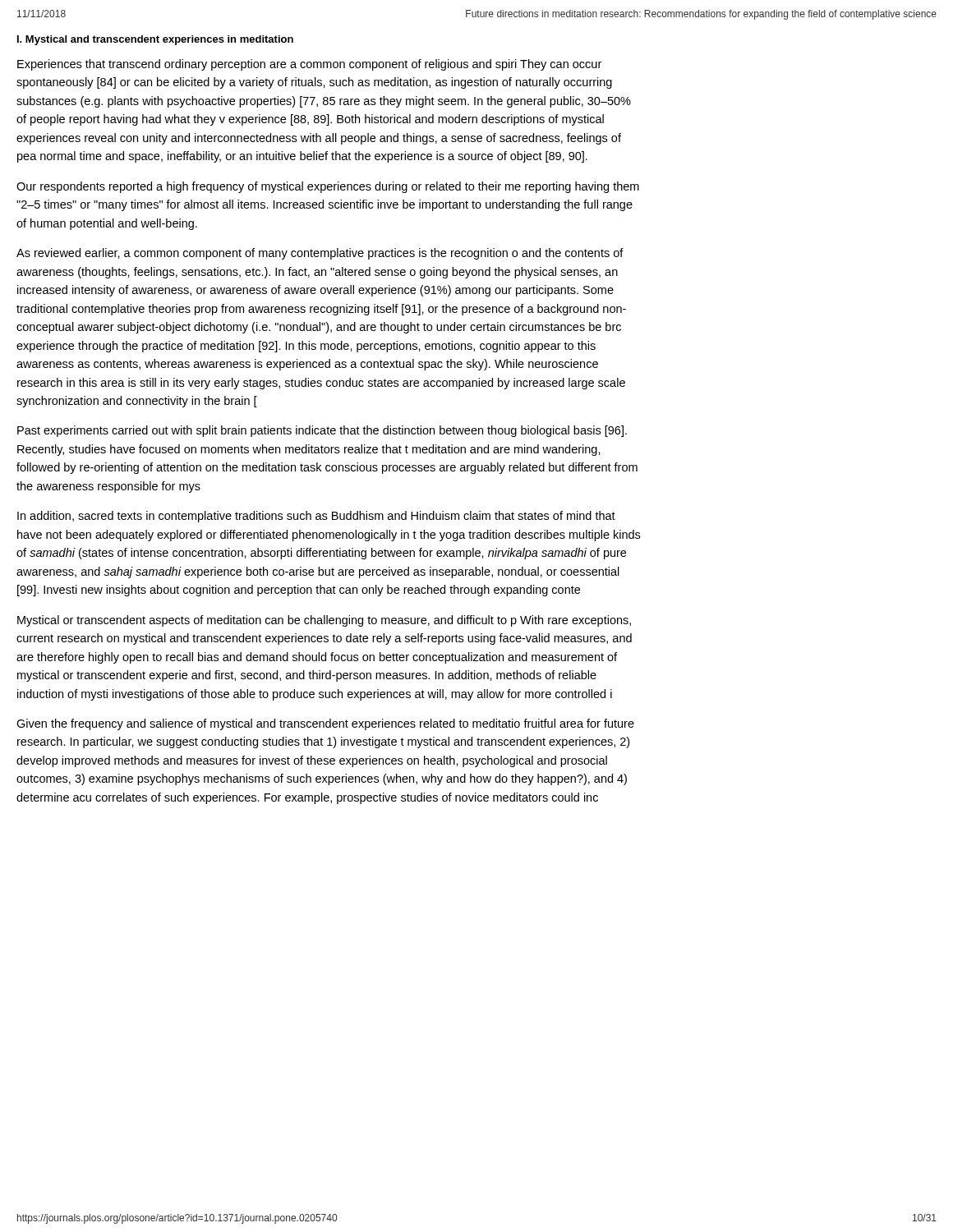Screen dimensions: 1232x953
Task: Find the block on this page that starts "In addition, sacred texts in contemplative traditions such"
Action: (329, 553)
